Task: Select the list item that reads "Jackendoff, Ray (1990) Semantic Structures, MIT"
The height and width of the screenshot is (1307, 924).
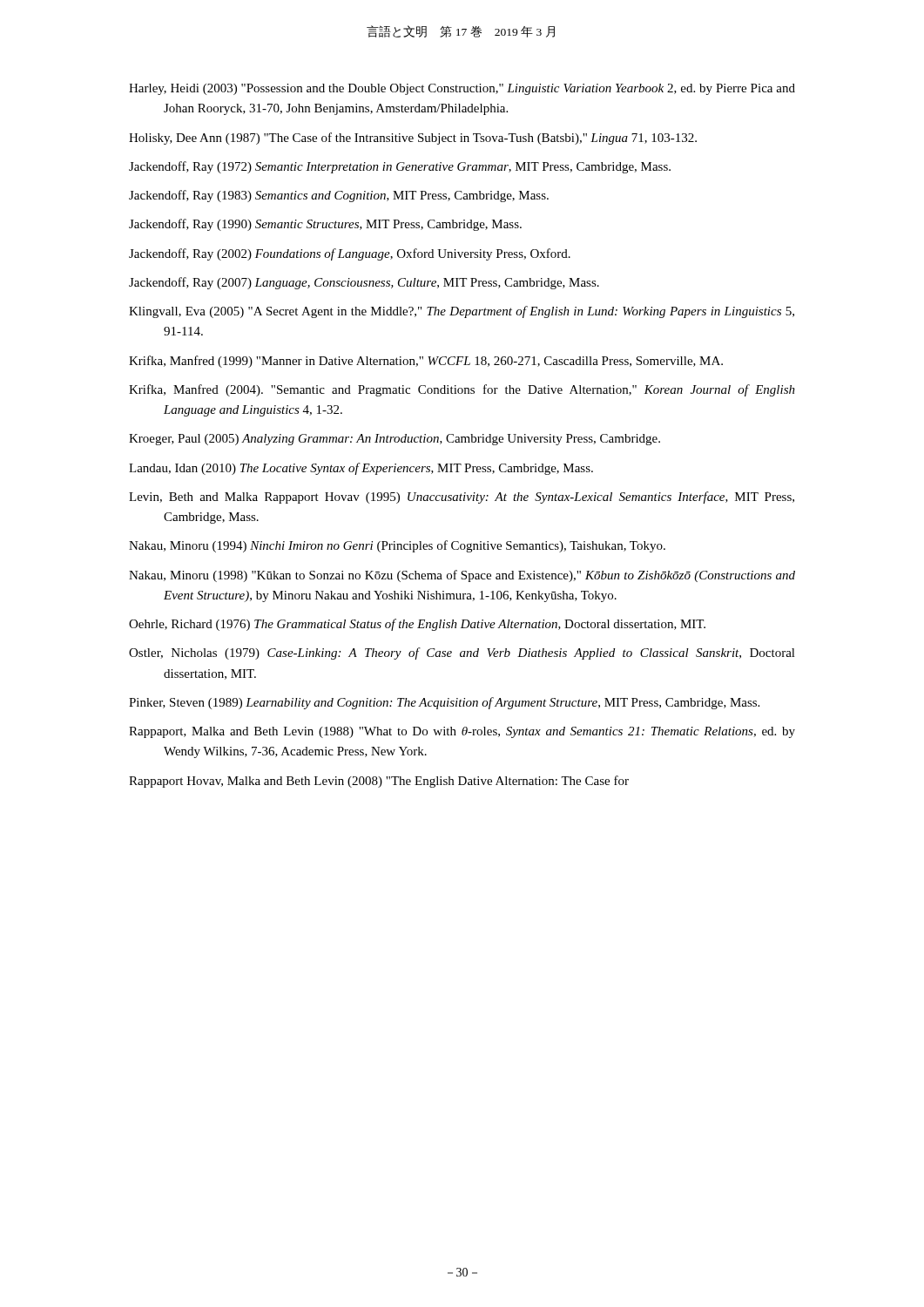Action: 326,224
